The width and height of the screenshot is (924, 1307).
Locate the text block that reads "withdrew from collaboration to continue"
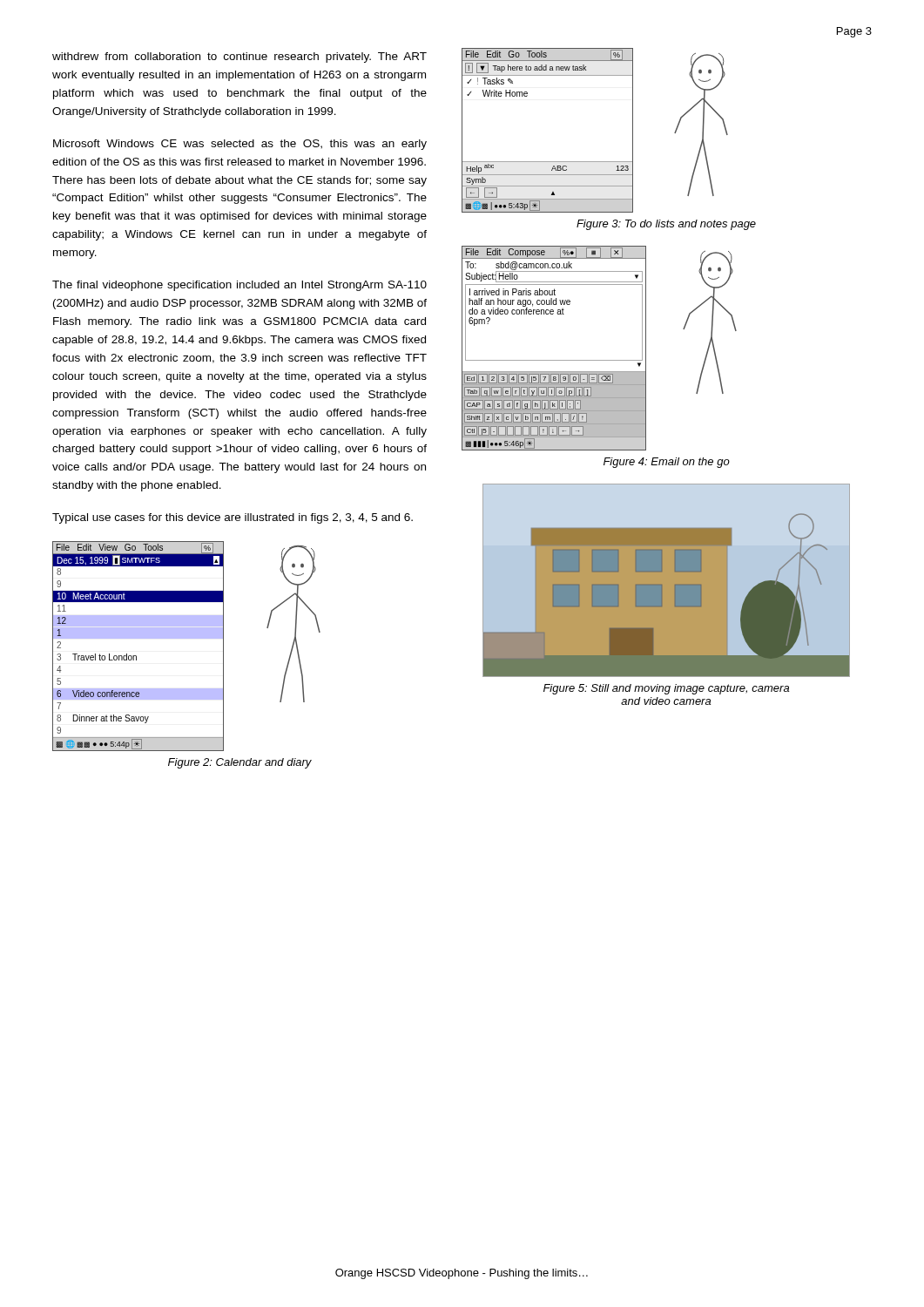pyautogui.click(x=240, y=84)
